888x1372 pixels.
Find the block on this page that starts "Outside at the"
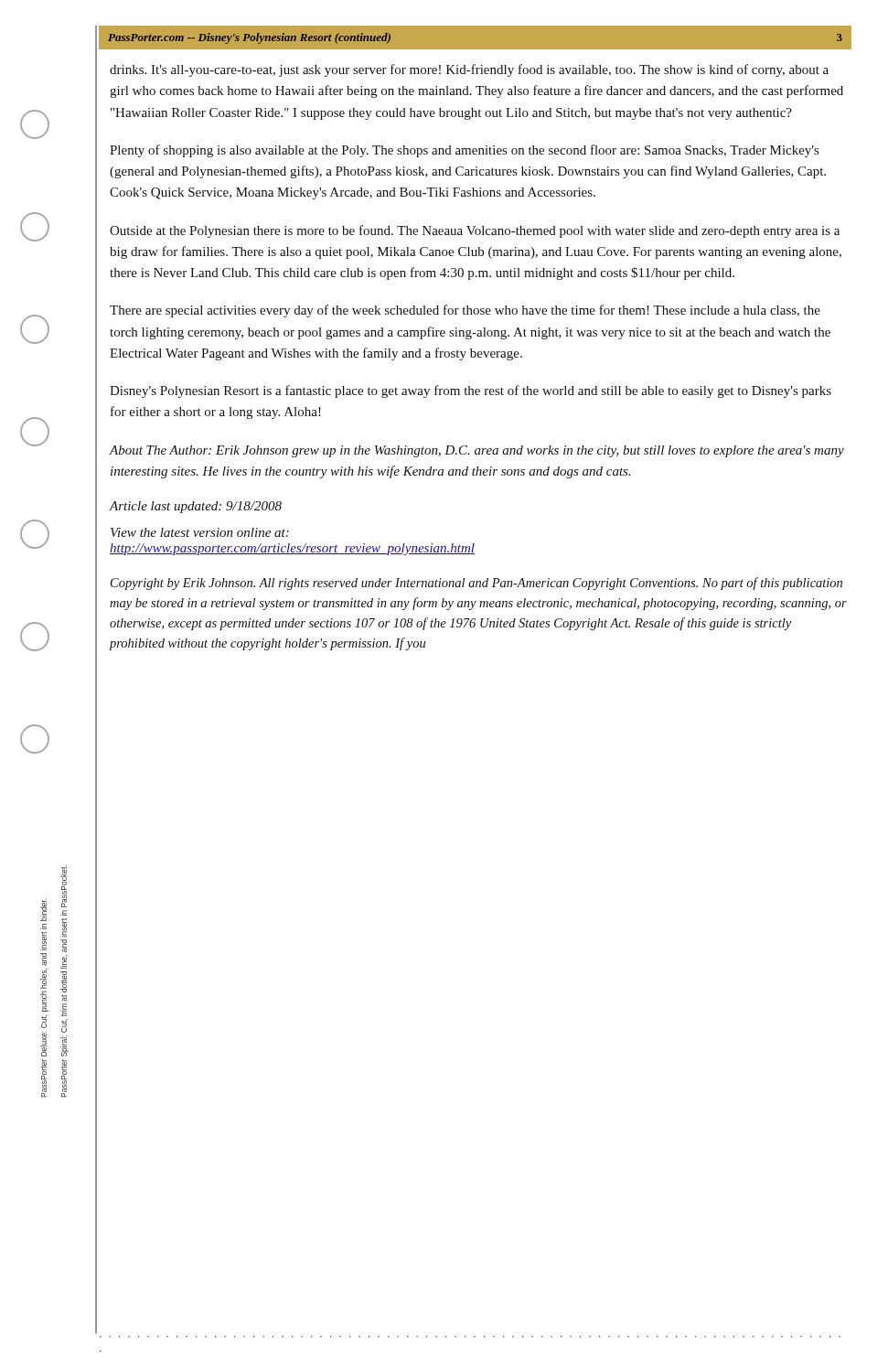coord(476,251)
